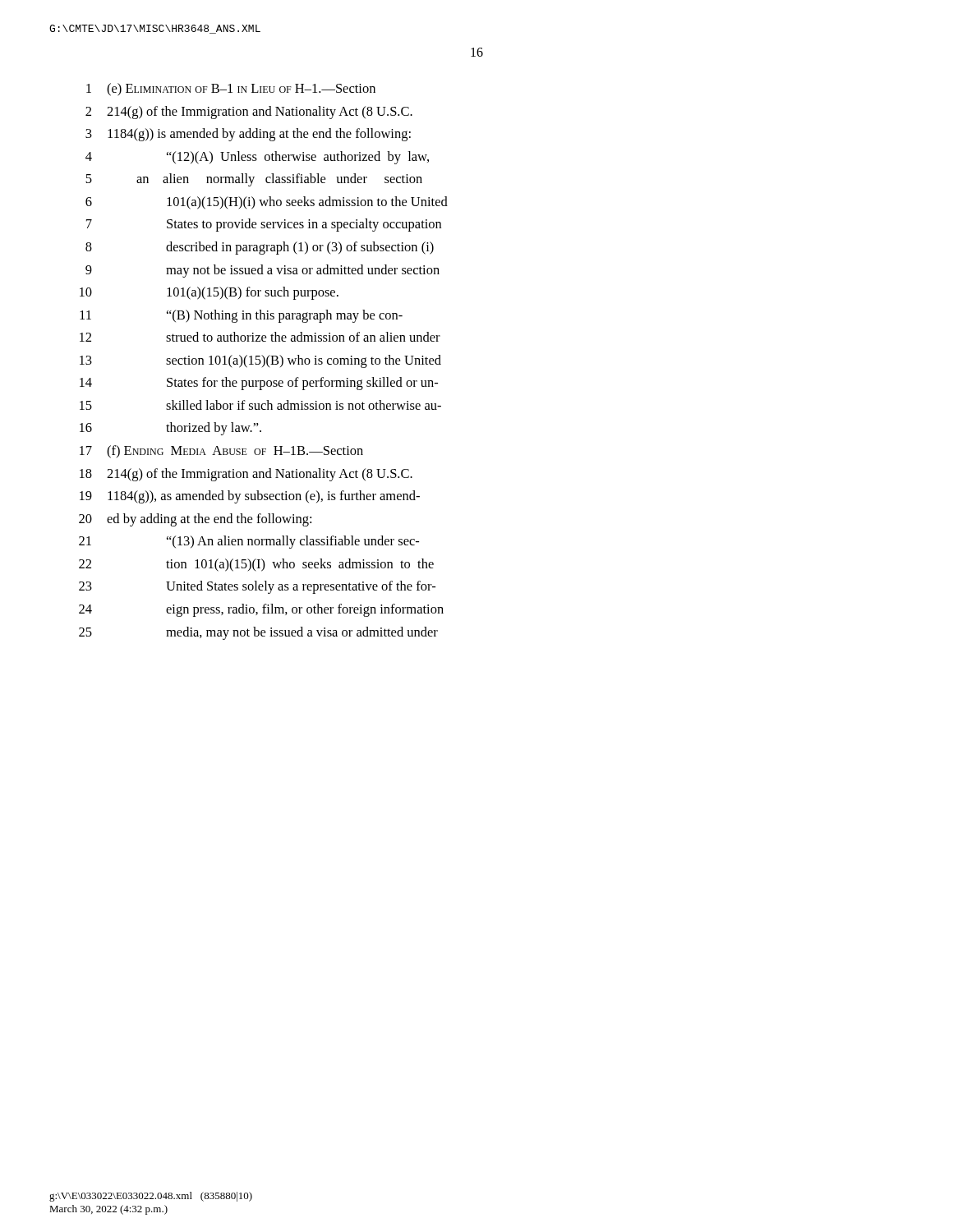Point to the block beginning "25 media, may not"
The image size is (953, 1232).
(x=258, y=633)
